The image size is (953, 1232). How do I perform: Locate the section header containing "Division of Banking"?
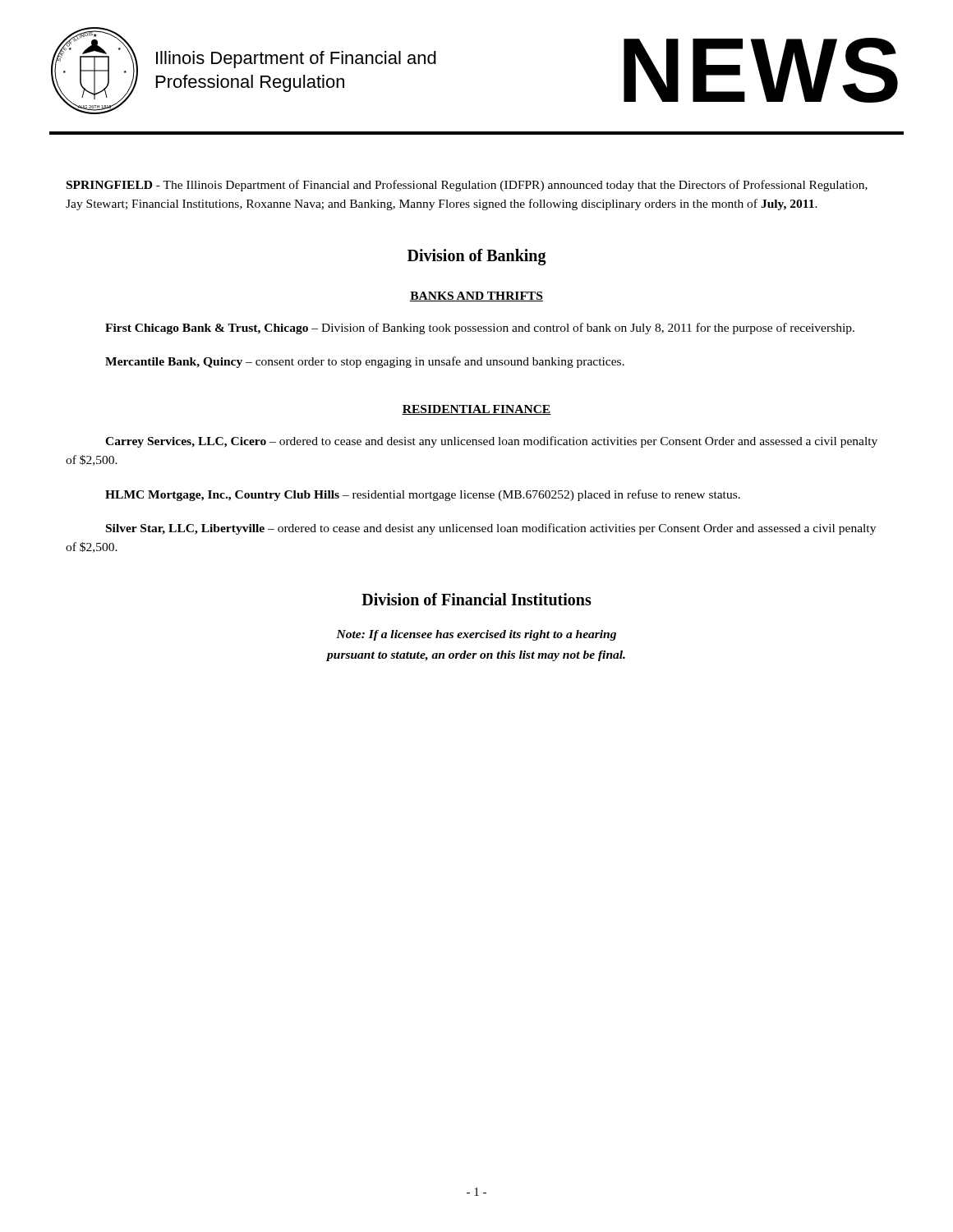(x=476, y=255)
